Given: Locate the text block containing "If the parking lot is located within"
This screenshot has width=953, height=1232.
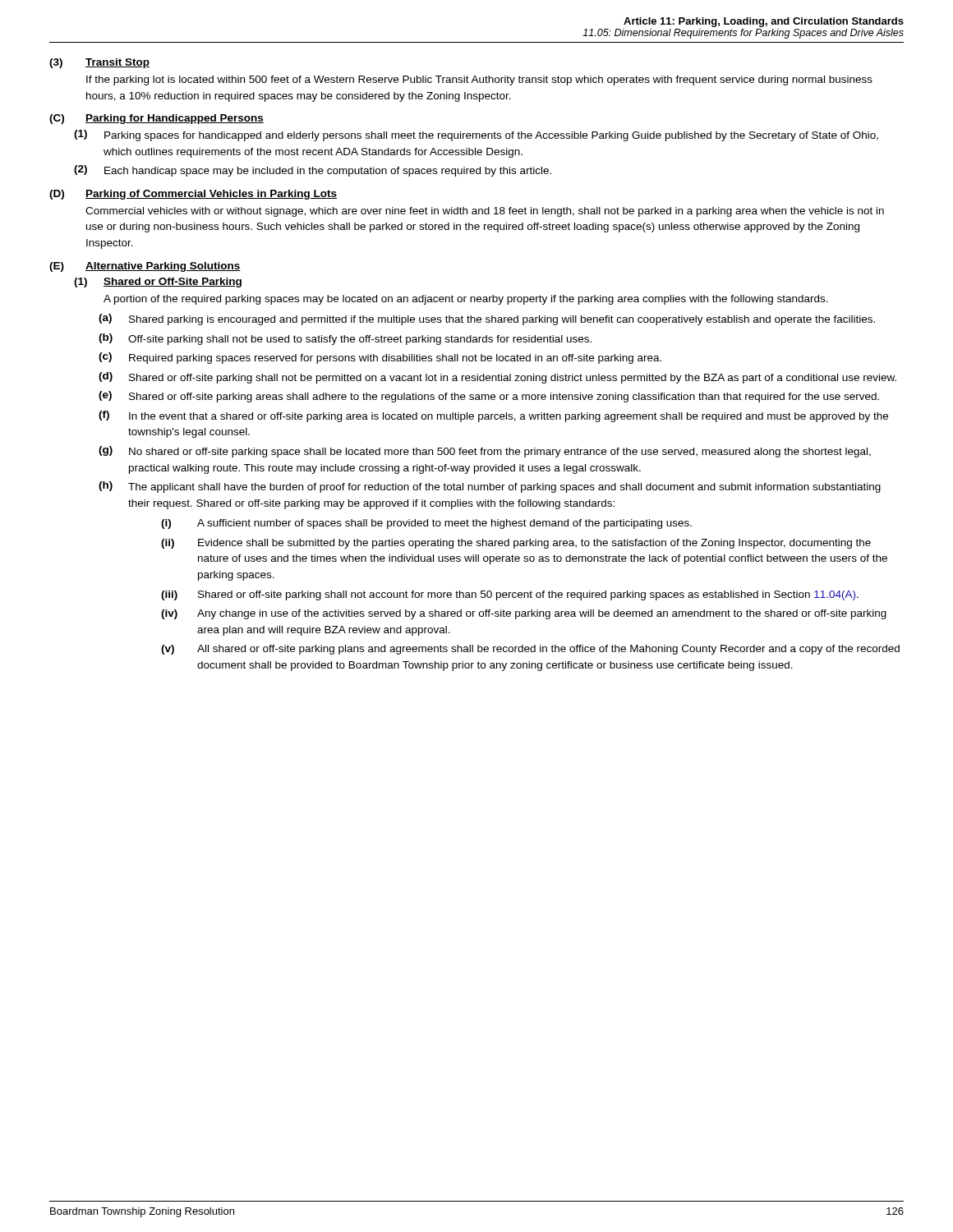Looking at the screenshot, I should point(479,87).
